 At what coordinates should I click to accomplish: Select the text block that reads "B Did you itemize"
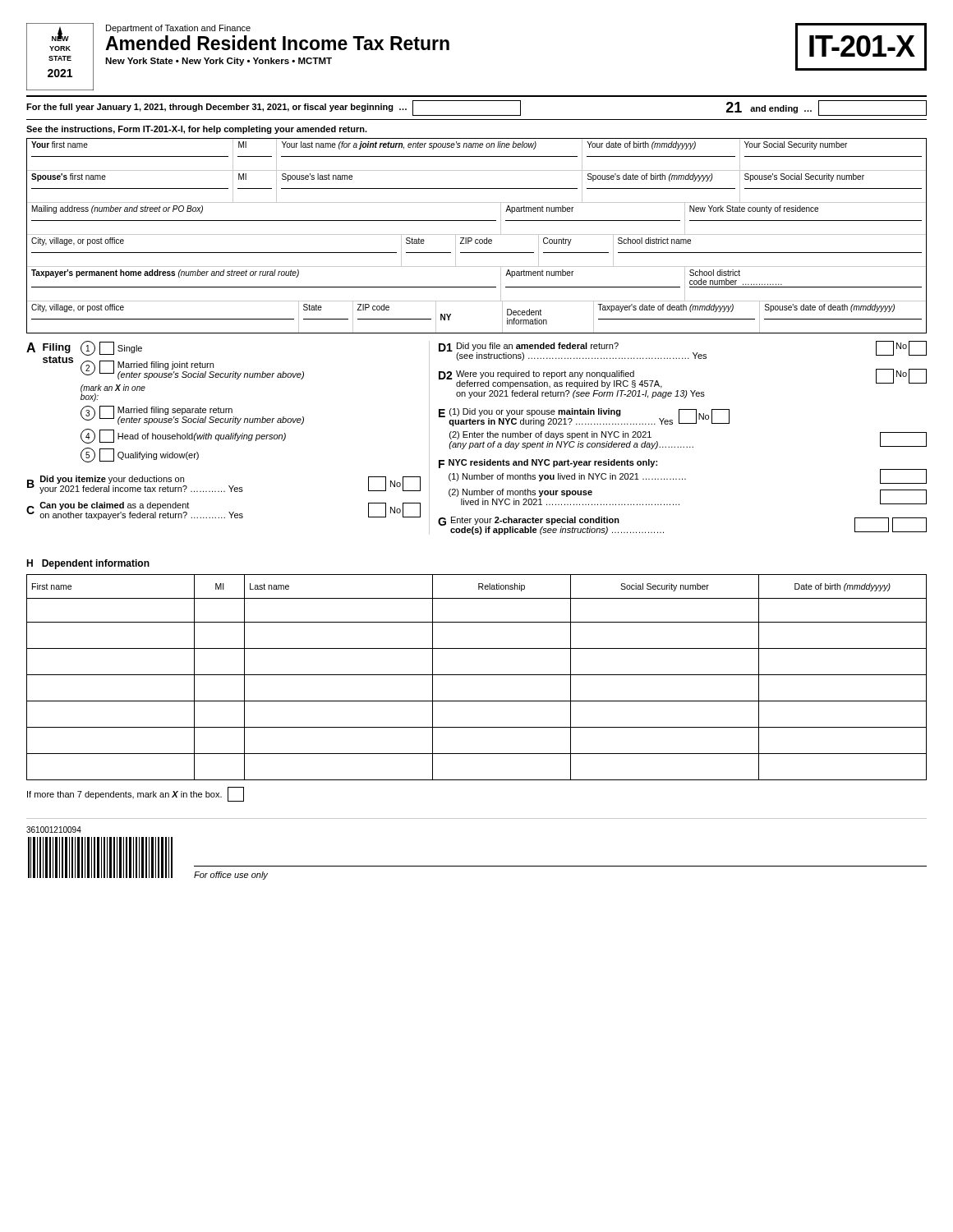coord(223,484)
